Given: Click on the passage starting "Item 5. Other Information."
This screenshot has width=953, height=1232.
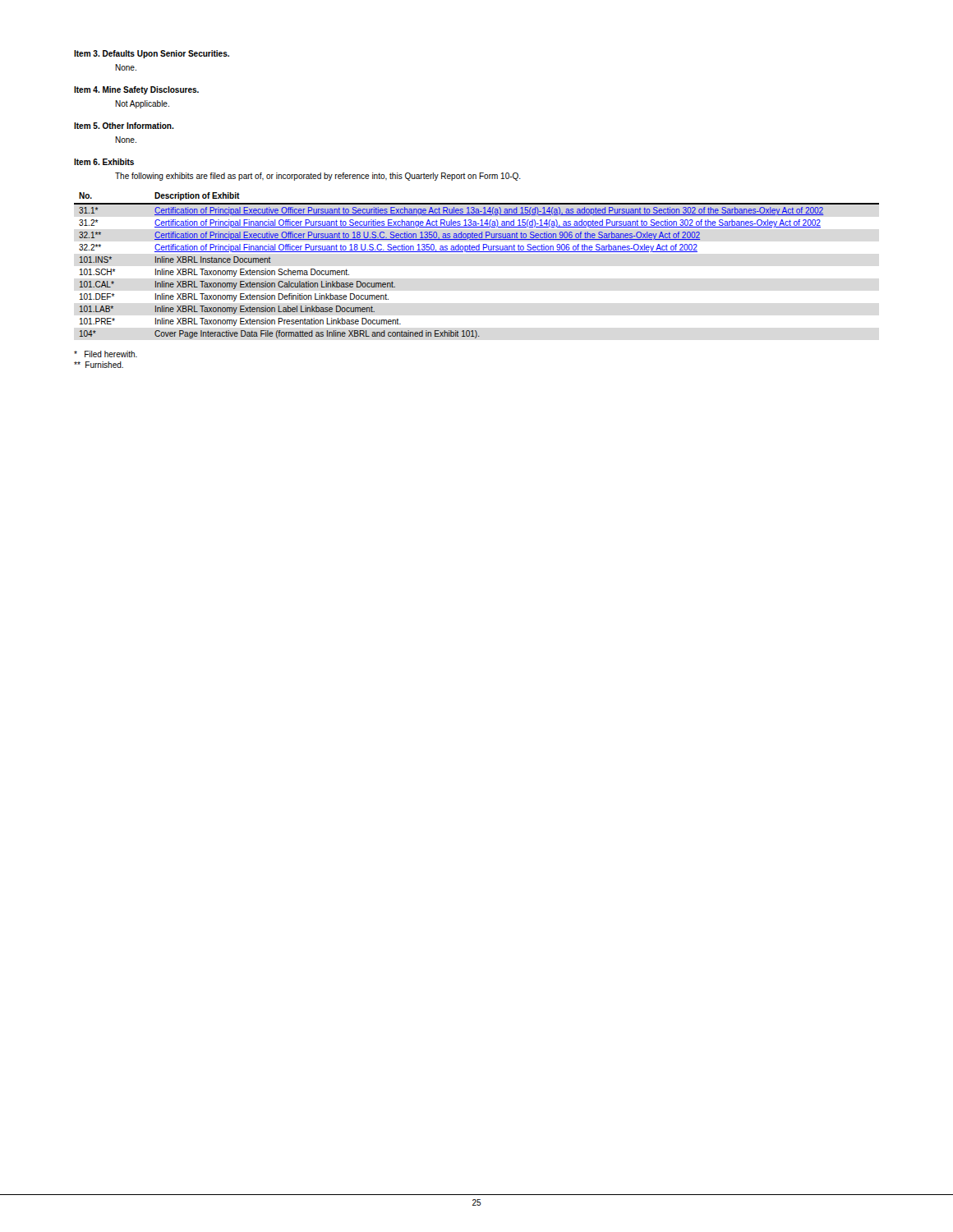Looking at the screenshot, I should pyautogui.click(x=124, y=126).
